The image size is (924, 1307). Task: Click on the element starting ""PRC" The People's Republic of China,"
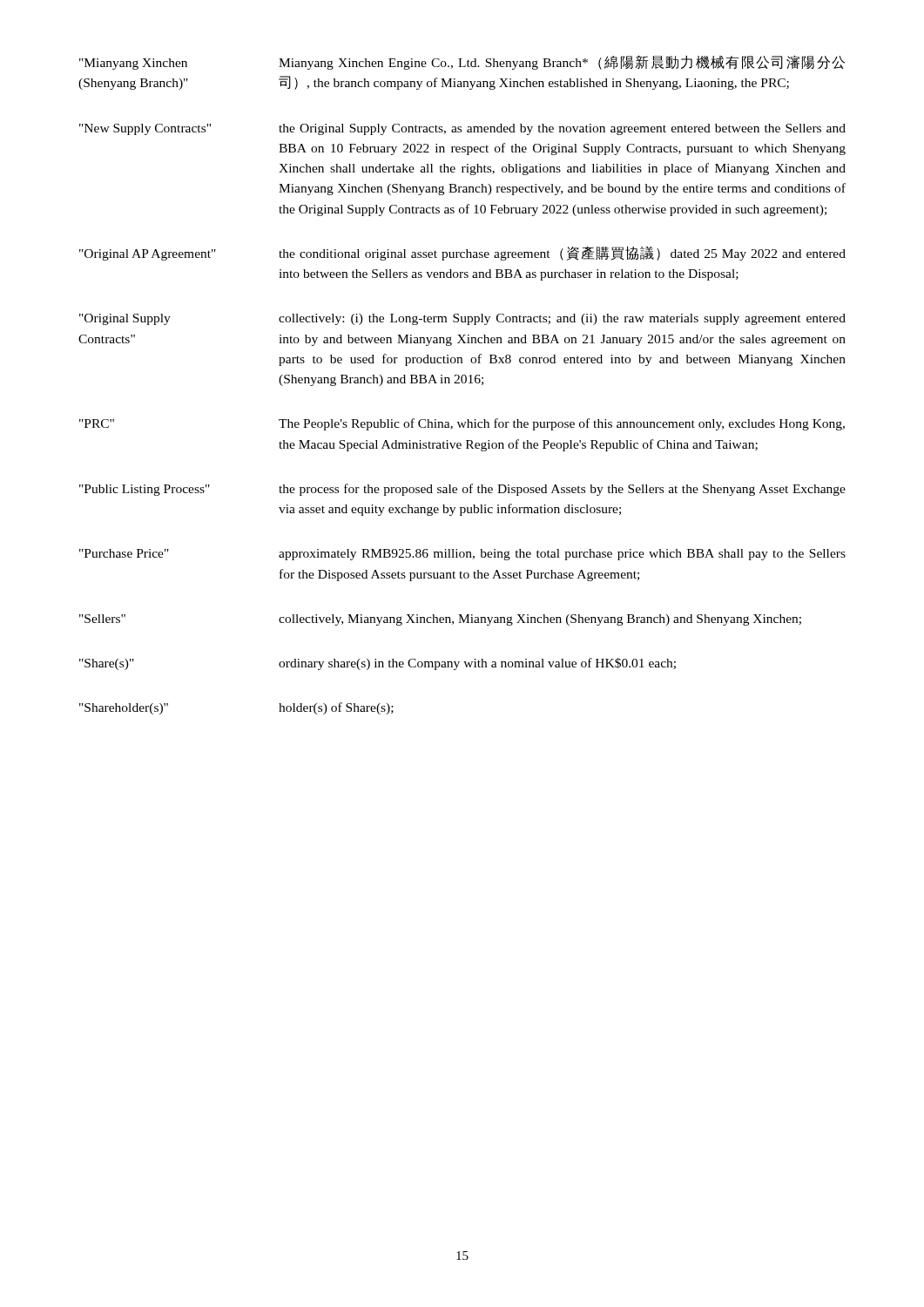pyautogui.click(x=462, y=434)
